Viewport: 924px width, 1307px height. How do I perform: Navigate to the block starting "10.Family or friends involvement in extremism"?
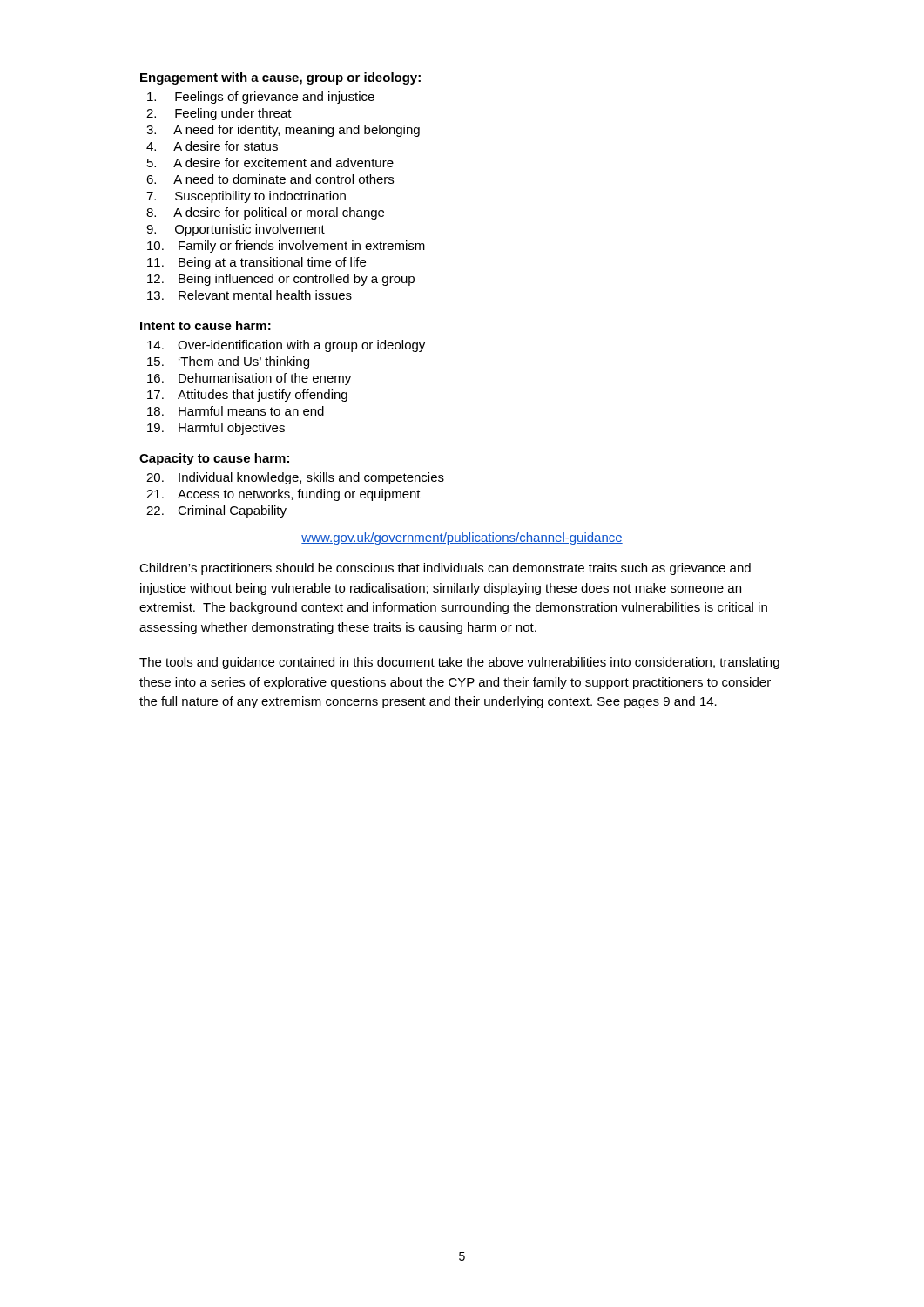(286, 247)
